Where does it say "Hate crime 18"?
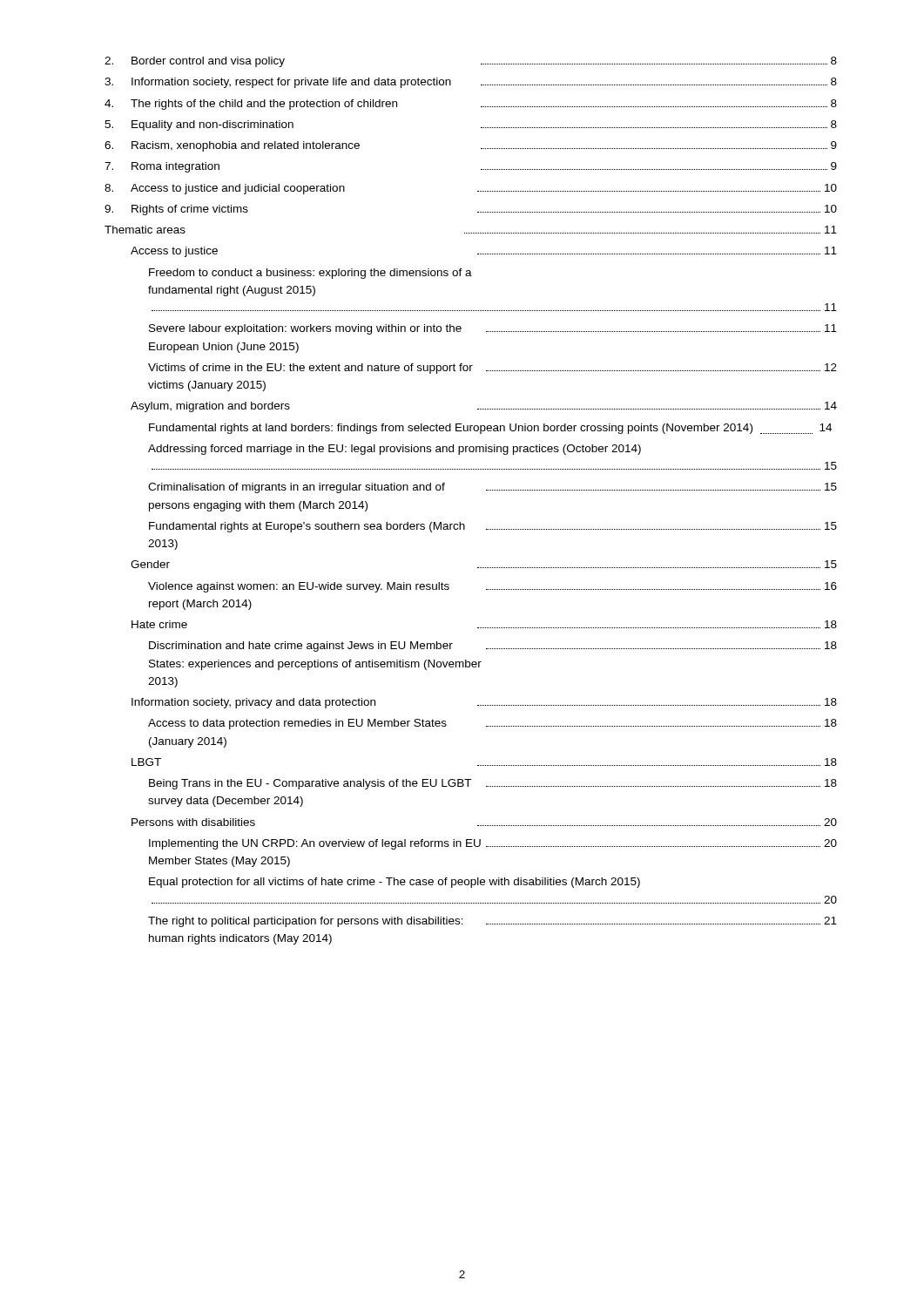The image size is (924, 1307). pyautogui.click(x=484, y=625)
